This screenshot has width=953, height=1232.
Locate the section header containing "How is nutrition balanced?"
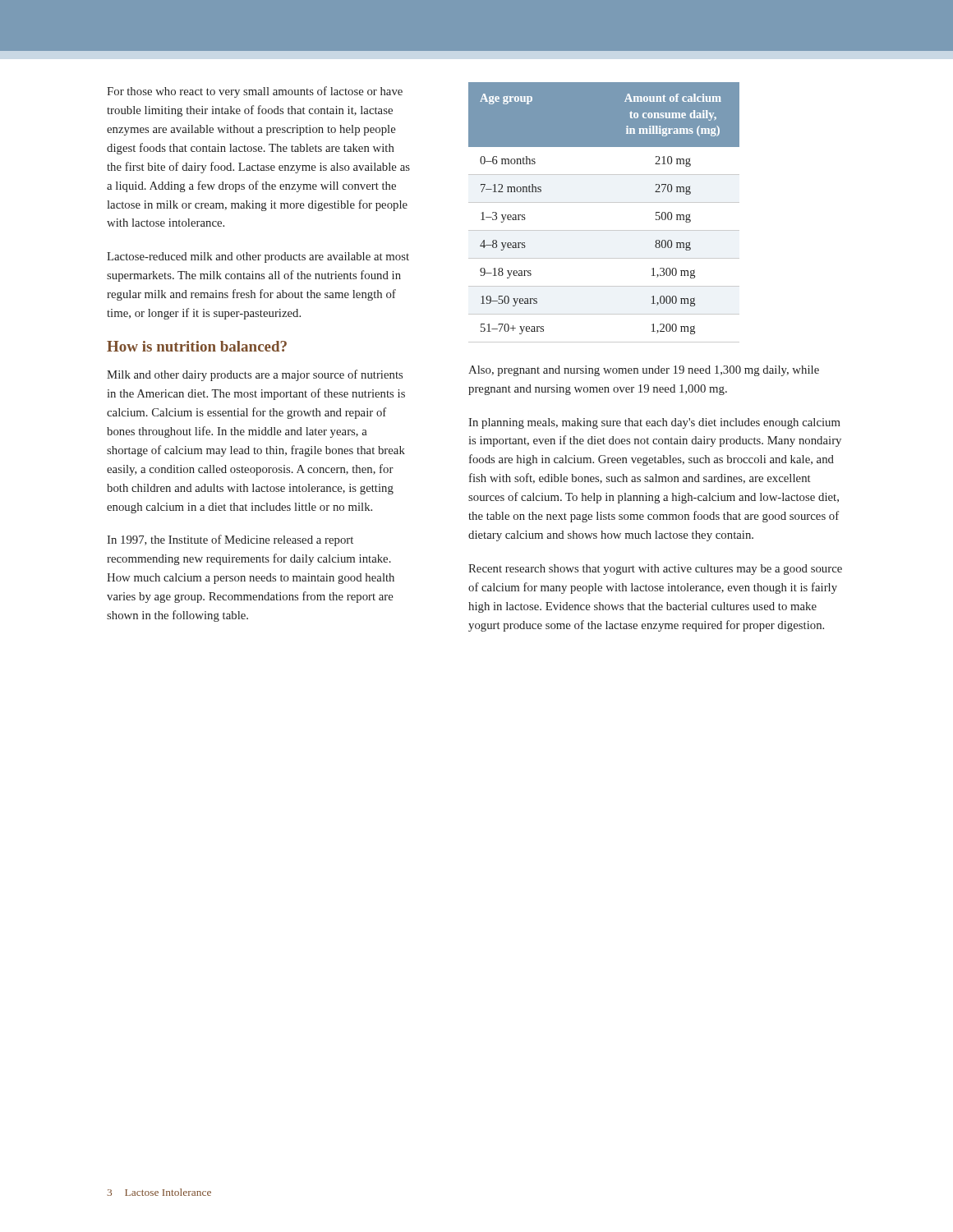pyautogui.click(x=197, y=346)
